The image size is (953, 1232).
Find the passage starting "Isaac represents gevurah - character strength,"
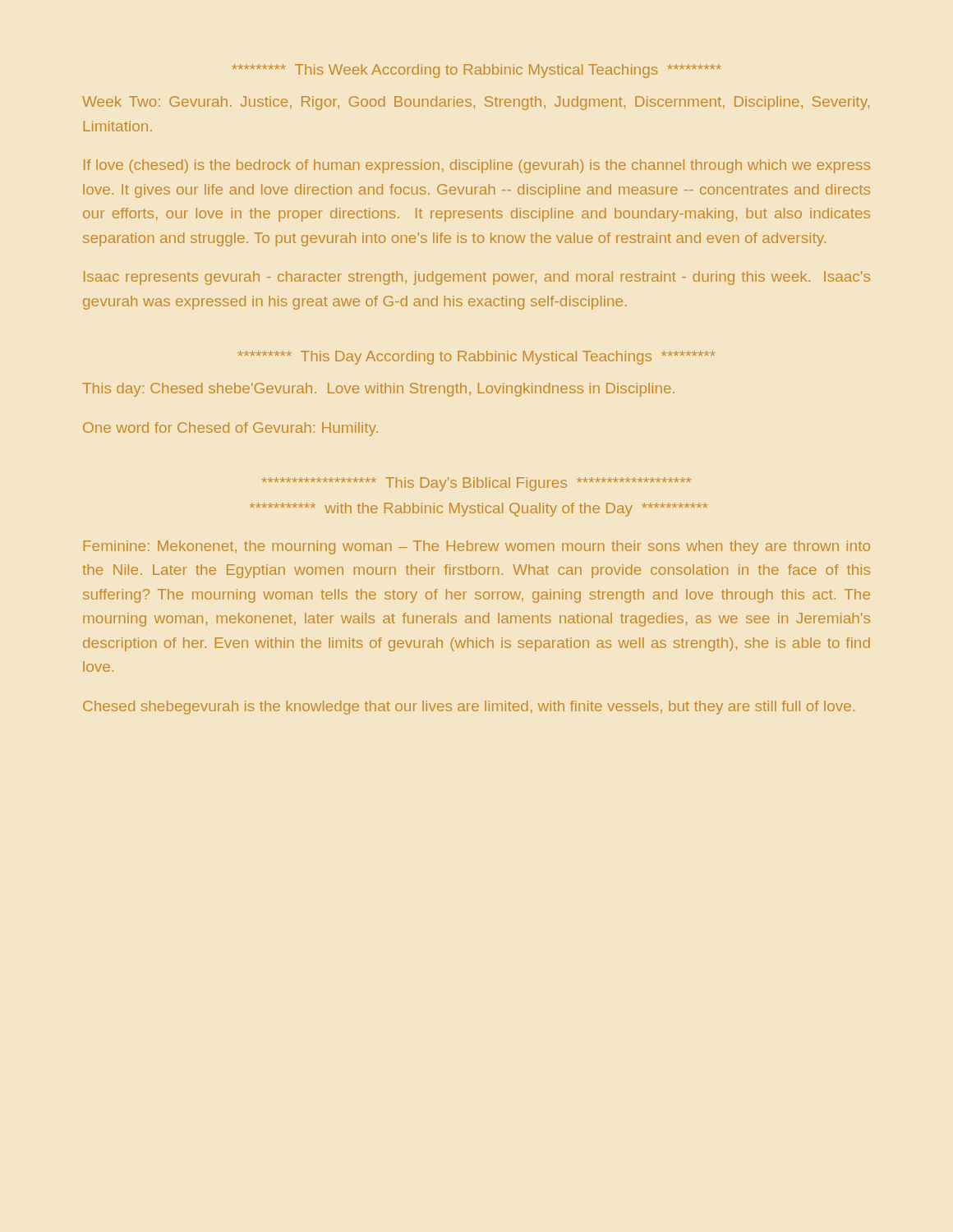coord(476,289)
